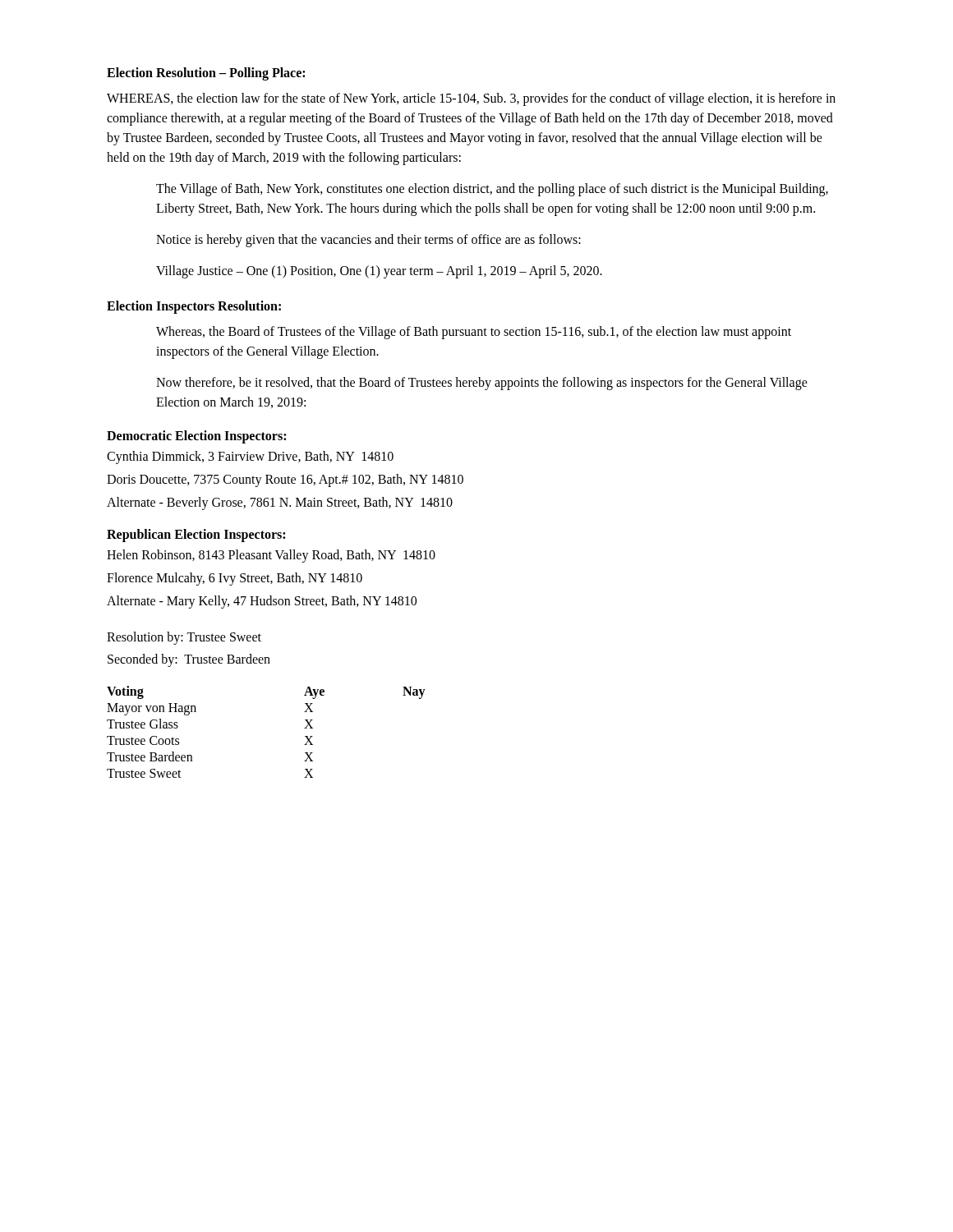Locate the list item containing "Florence Mulcahy, 6 Ivy"
The height and width of the screenshot is (1232, 953).
click(235, 578)
